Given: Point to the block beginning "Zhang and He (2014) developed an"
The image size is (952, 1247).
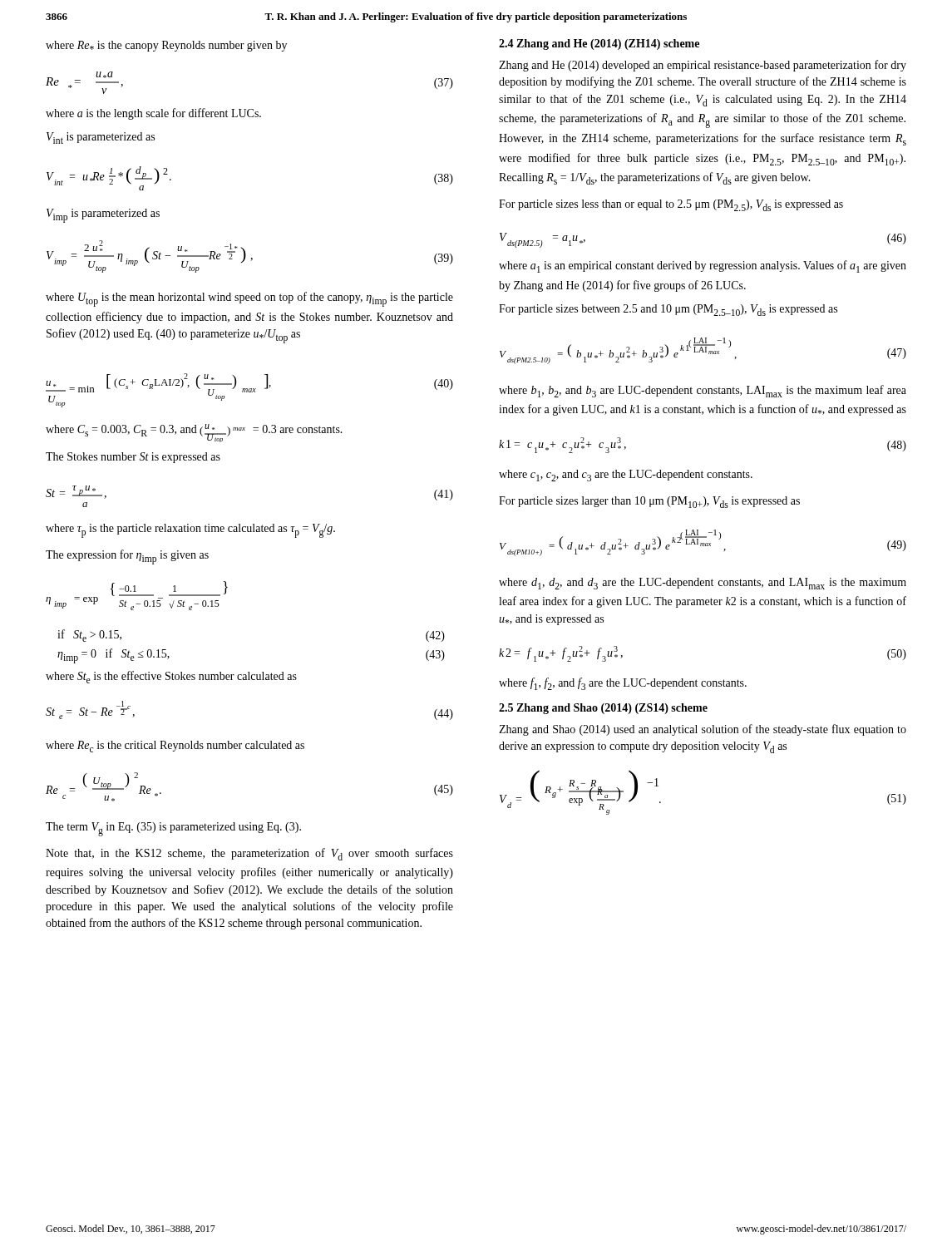Looking at the screenshot, I should click(703, 137).
